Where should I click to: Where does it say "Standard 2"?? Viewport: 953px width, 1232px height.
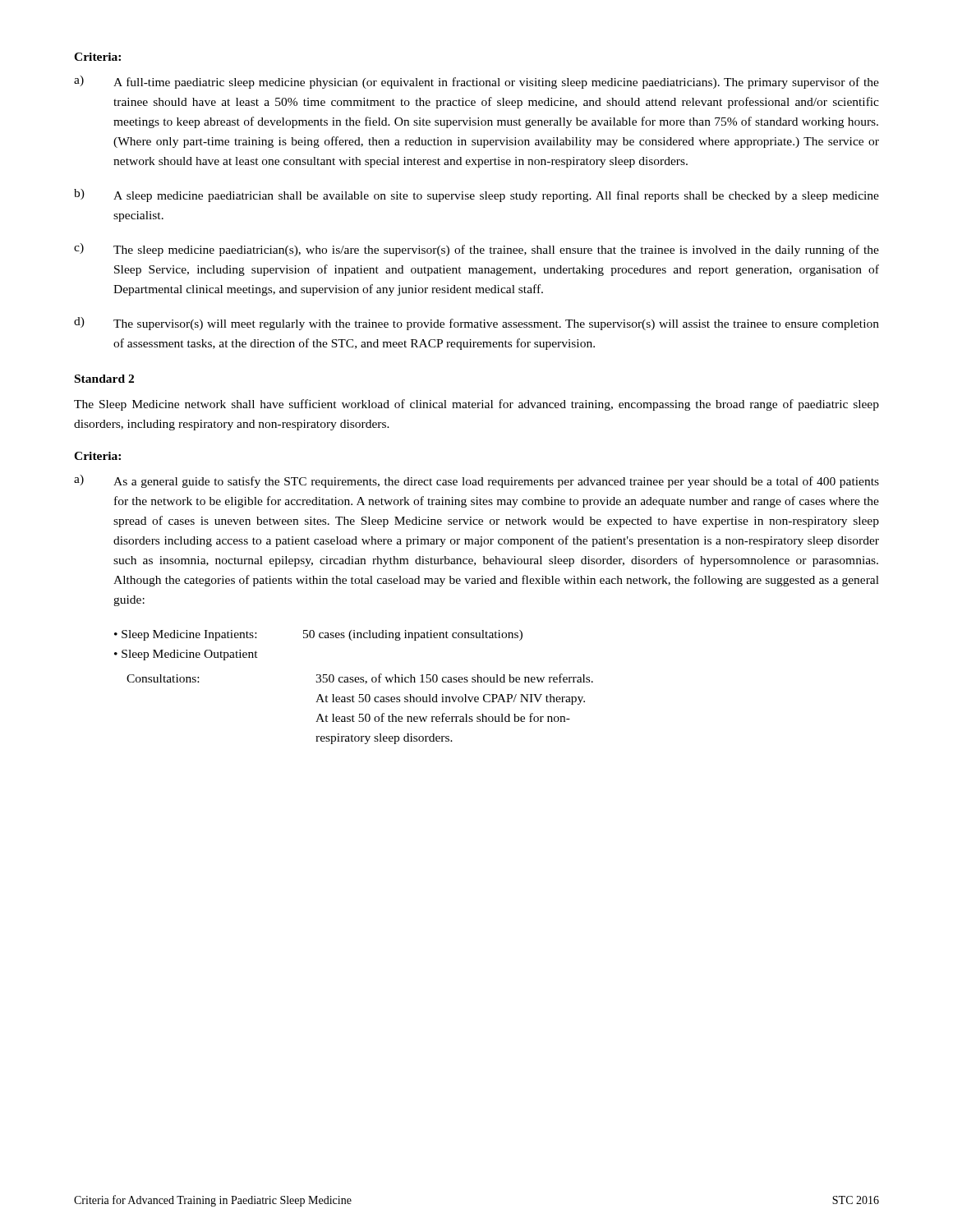104,378
